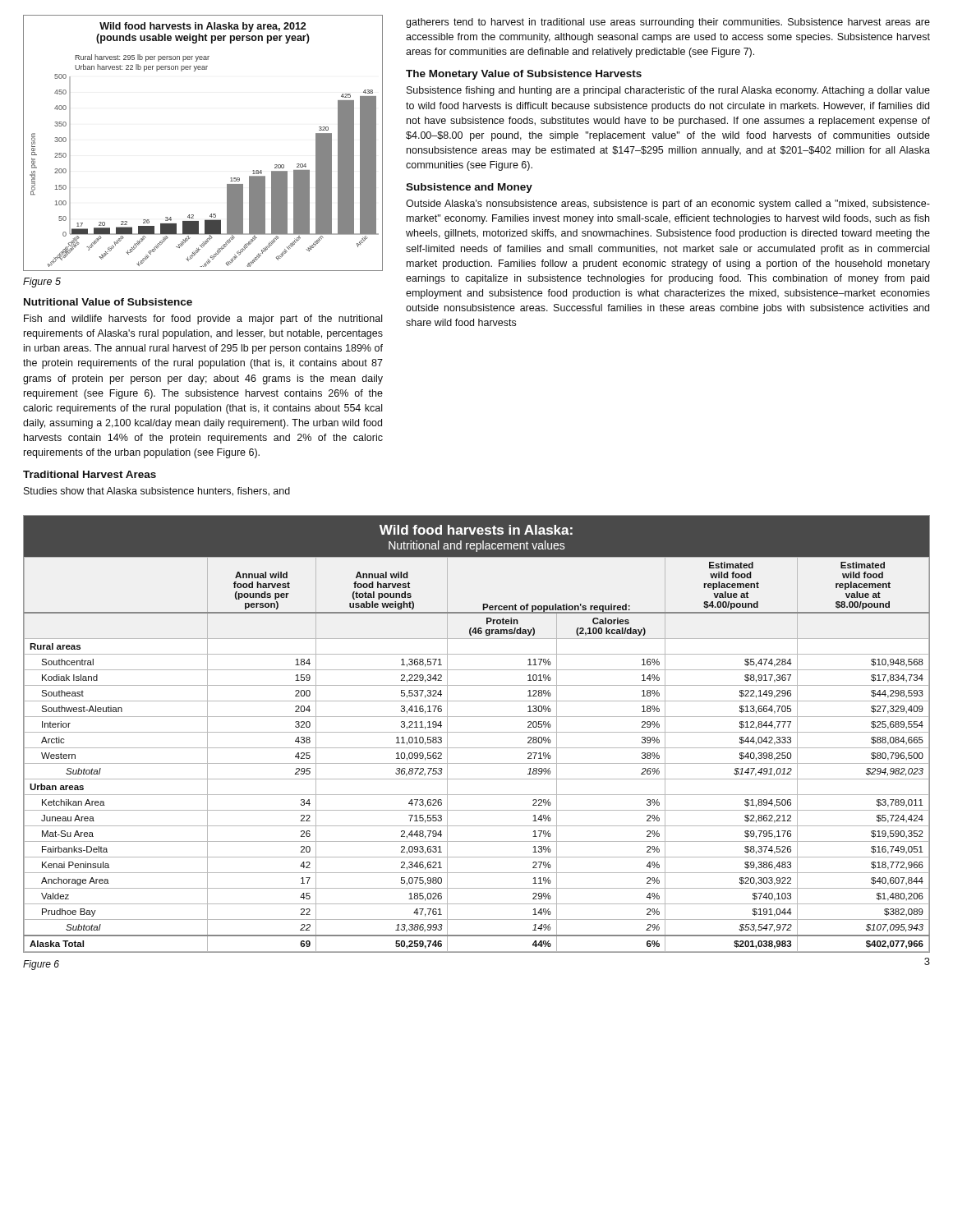Select the block starting "Figure 5"
953x1232 pixels.
coord(42,282)
